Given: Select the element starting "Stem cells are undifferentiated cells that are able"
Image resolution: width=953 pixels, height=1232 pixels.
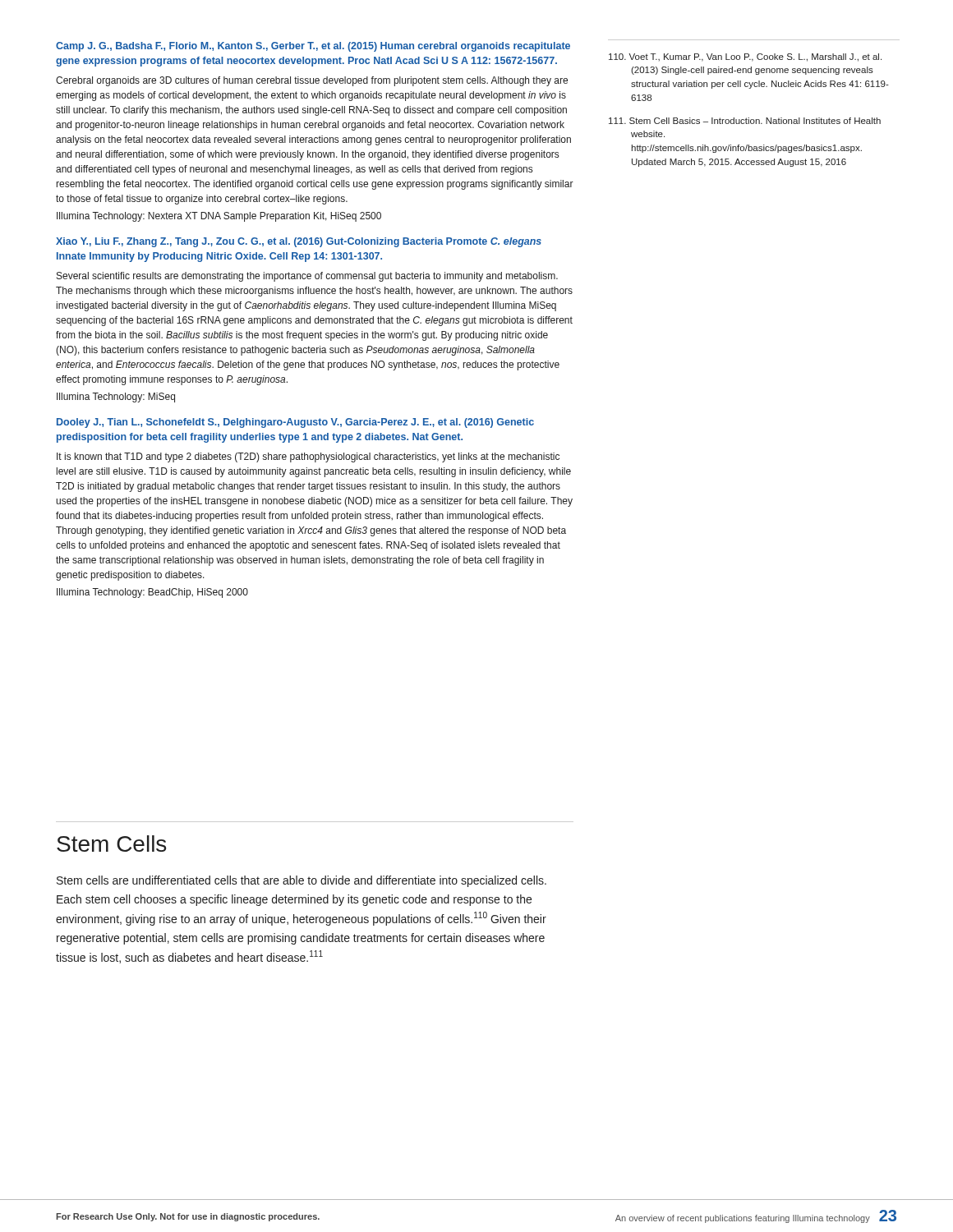Looking at the screenshot, I should pos(315,919).
